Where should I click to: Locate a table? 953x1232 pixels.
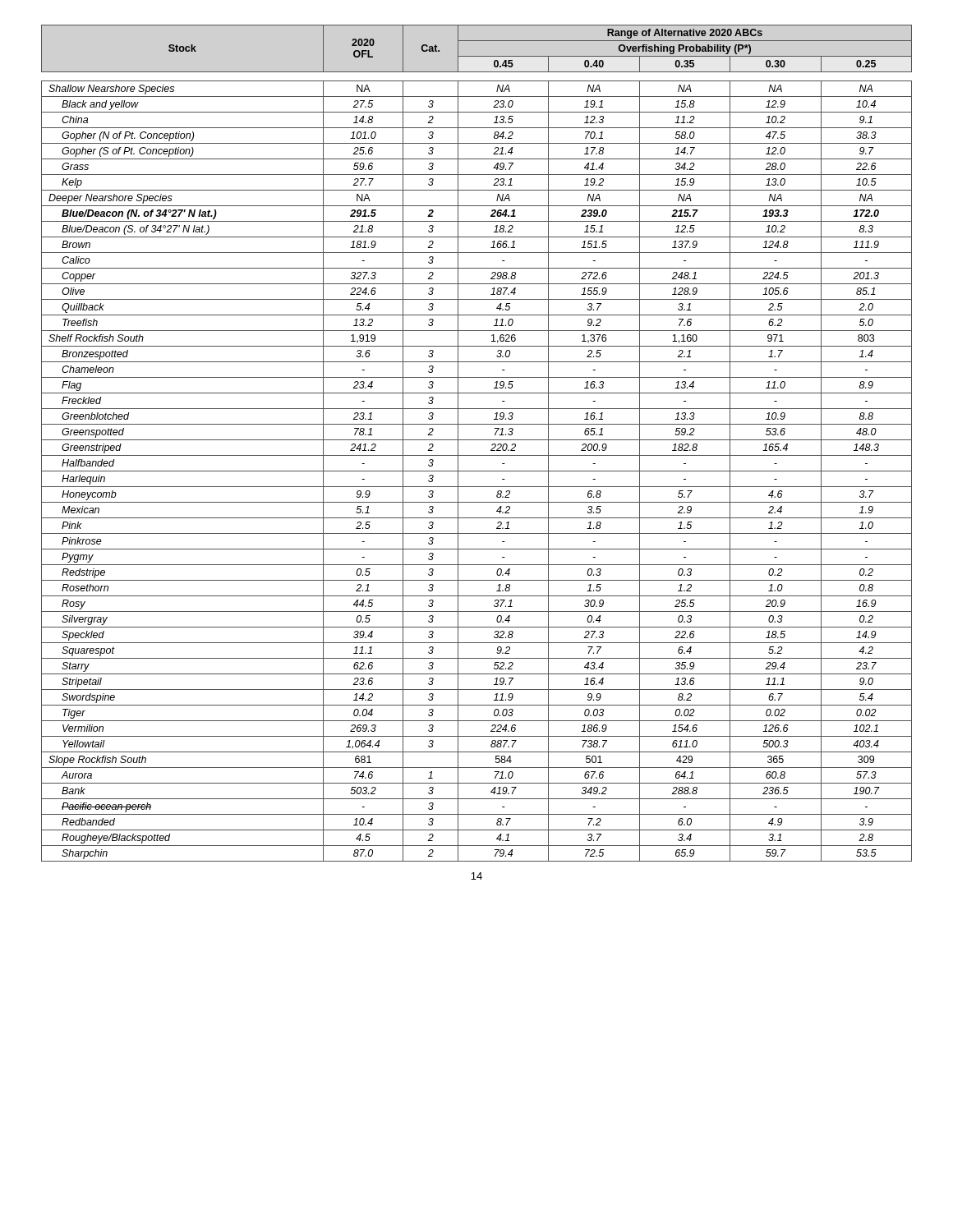coord(476,443)
